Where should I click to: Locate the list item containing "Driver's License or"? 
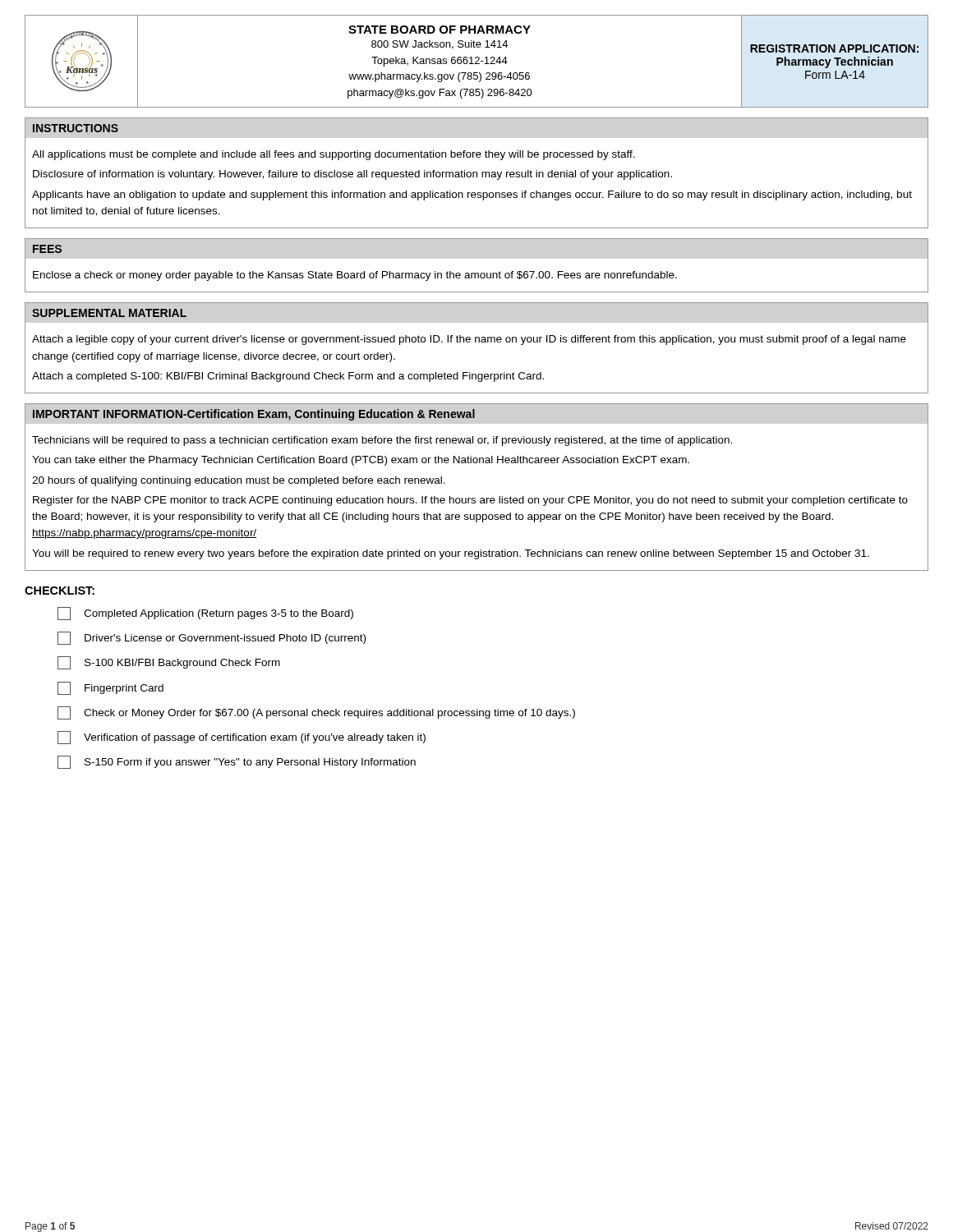click(212, 638)
